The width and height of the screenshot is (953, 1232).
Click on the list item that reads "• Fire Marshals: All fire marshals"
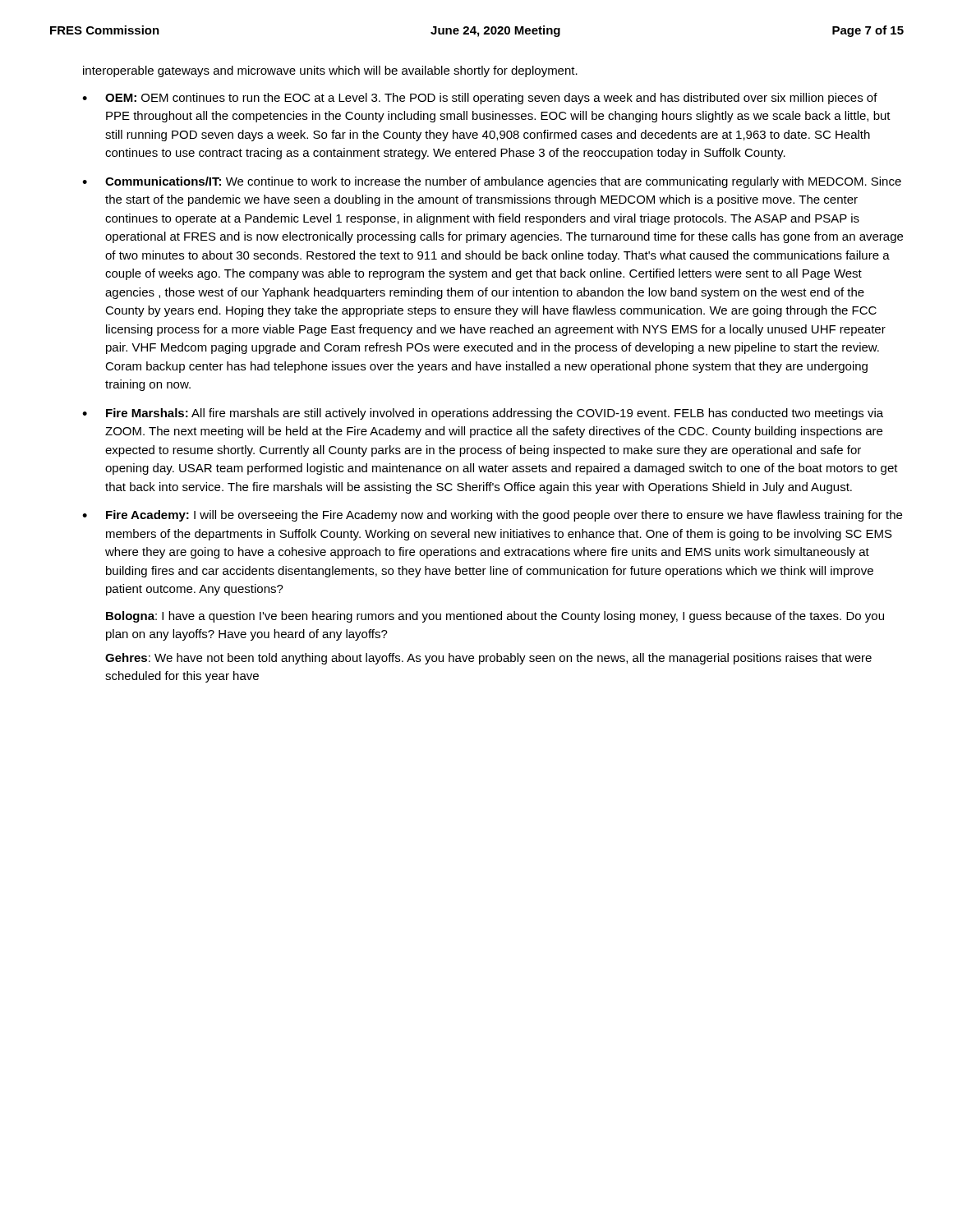pos(493,450)
